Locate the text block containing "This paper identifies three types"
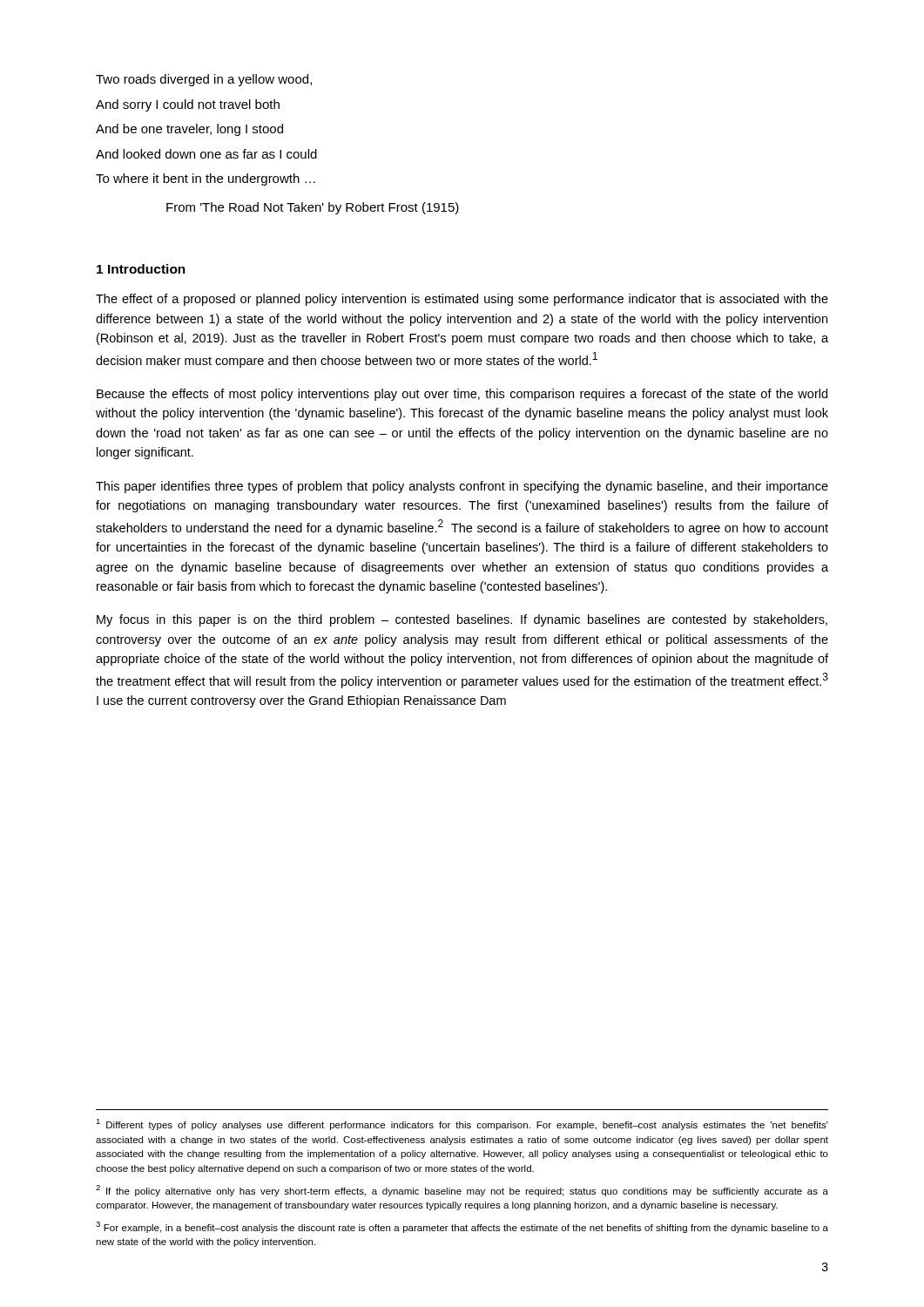 click(x=462, y=536)
